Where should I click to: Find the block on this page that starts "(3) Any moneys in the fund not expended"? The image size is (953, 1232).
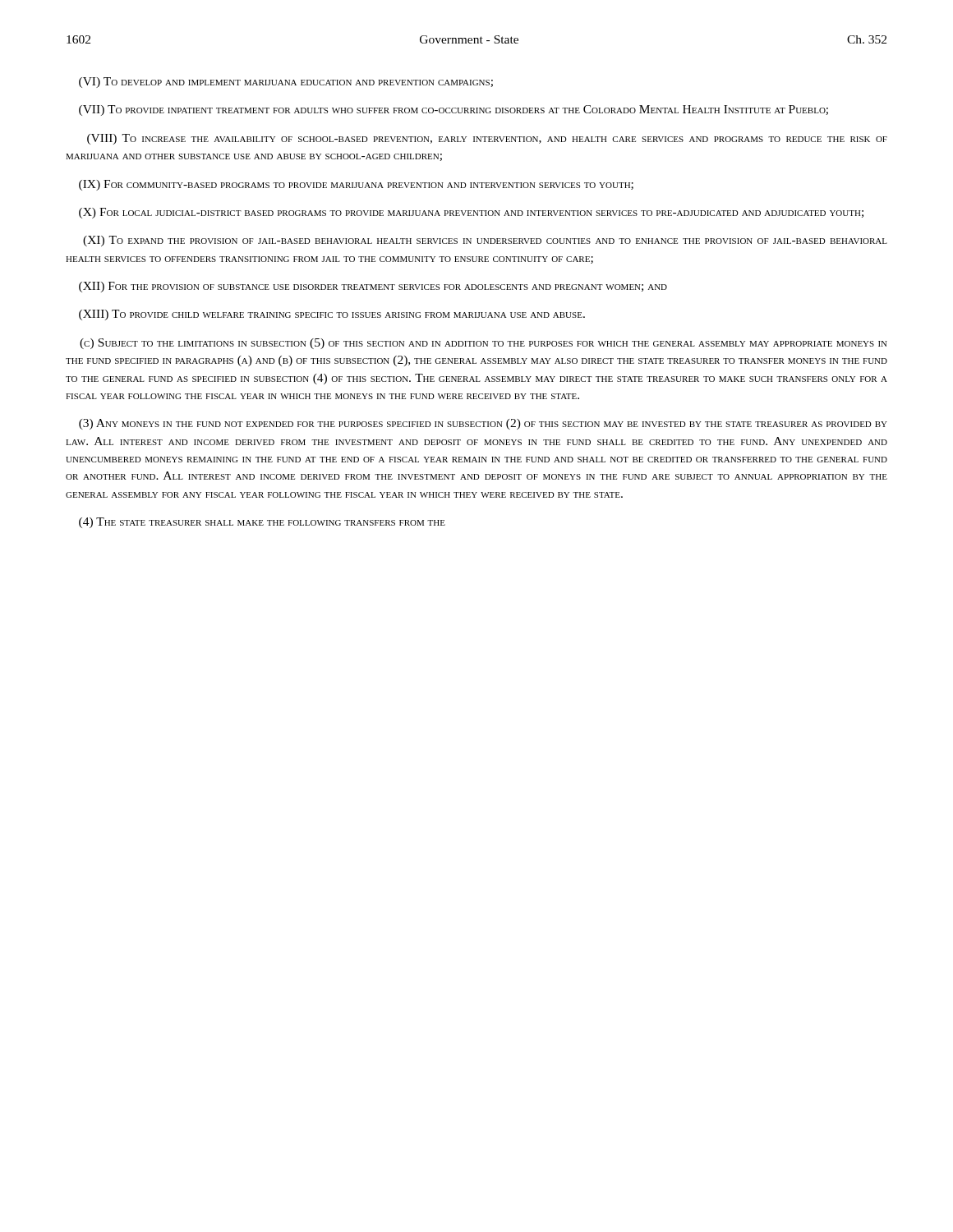click(476, 458)
